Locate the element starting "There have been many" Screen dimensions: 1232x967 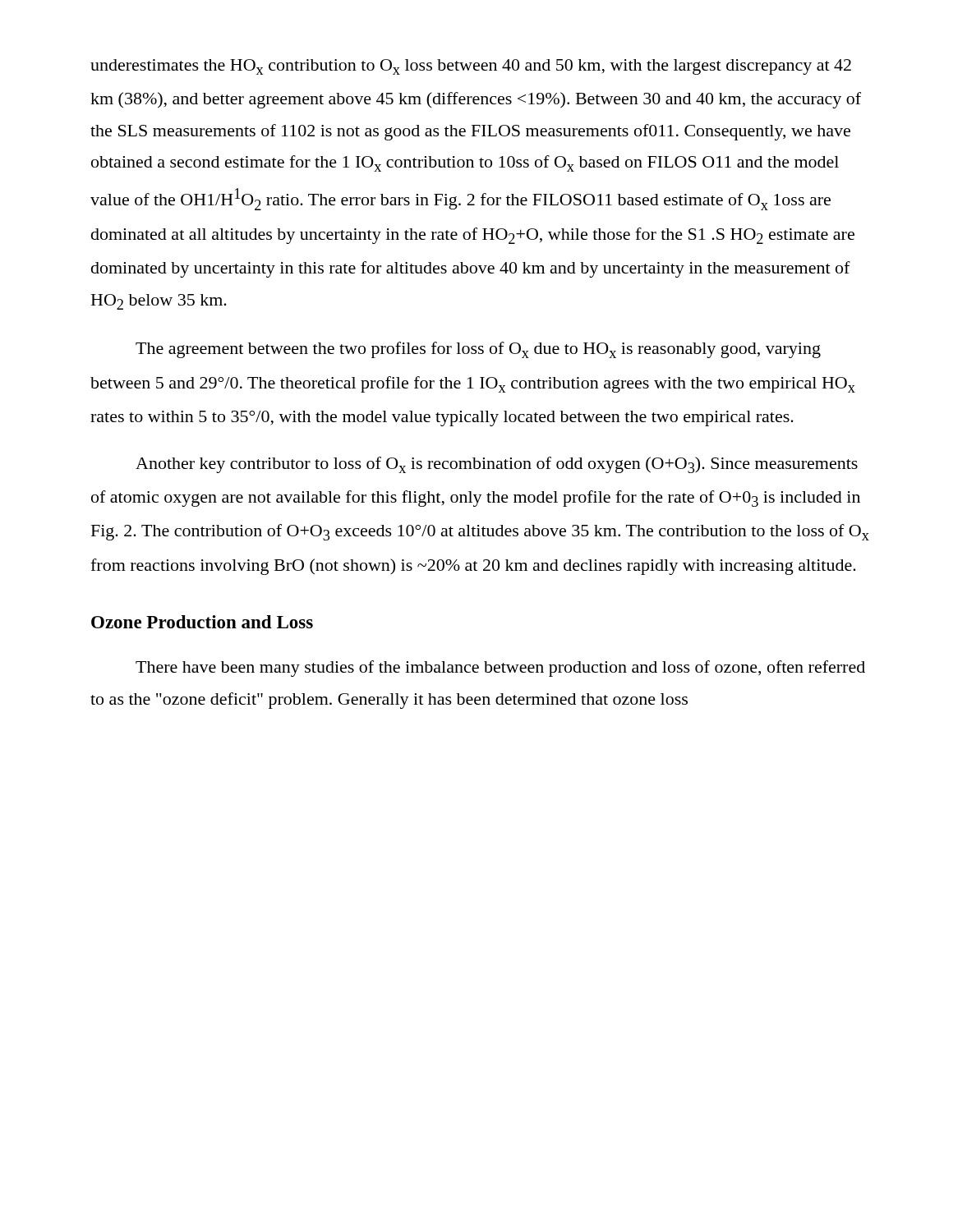(x=484, y=683)
